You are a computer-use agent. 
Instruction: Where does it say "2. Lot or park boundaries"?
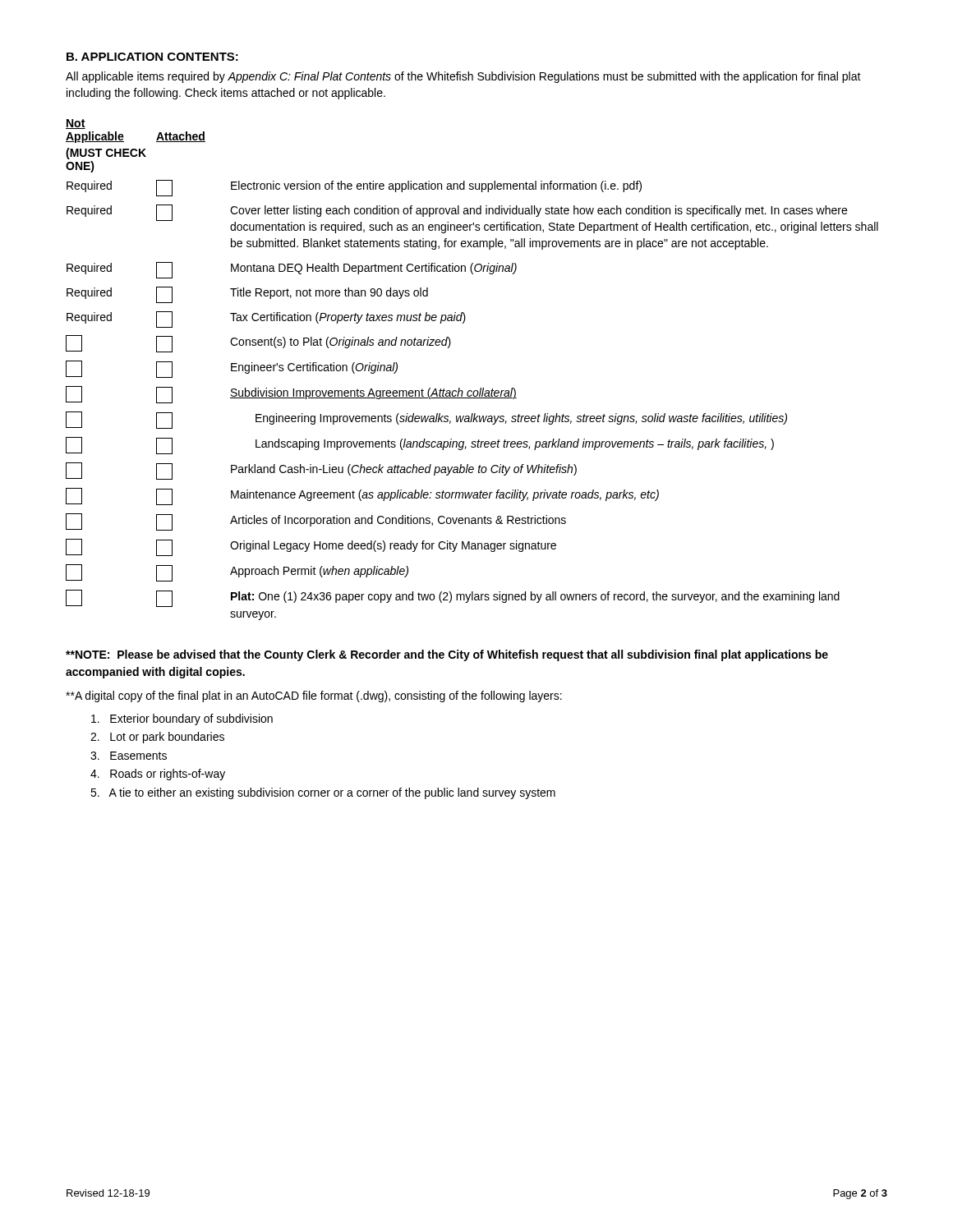coord(157,737)
